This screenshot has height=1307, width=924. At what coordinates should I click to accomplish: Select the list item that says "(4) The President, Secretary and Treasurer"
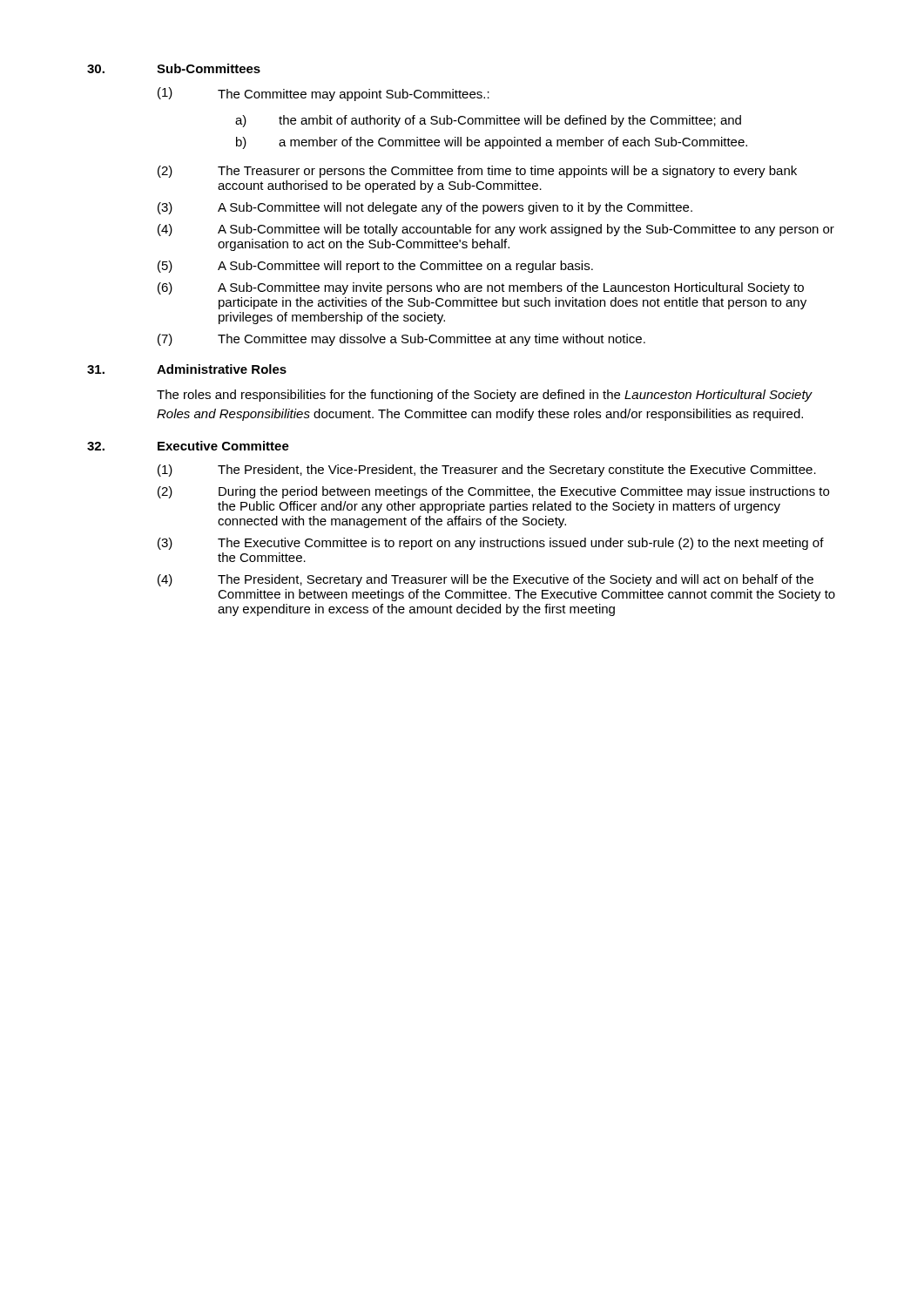point(497,594)
